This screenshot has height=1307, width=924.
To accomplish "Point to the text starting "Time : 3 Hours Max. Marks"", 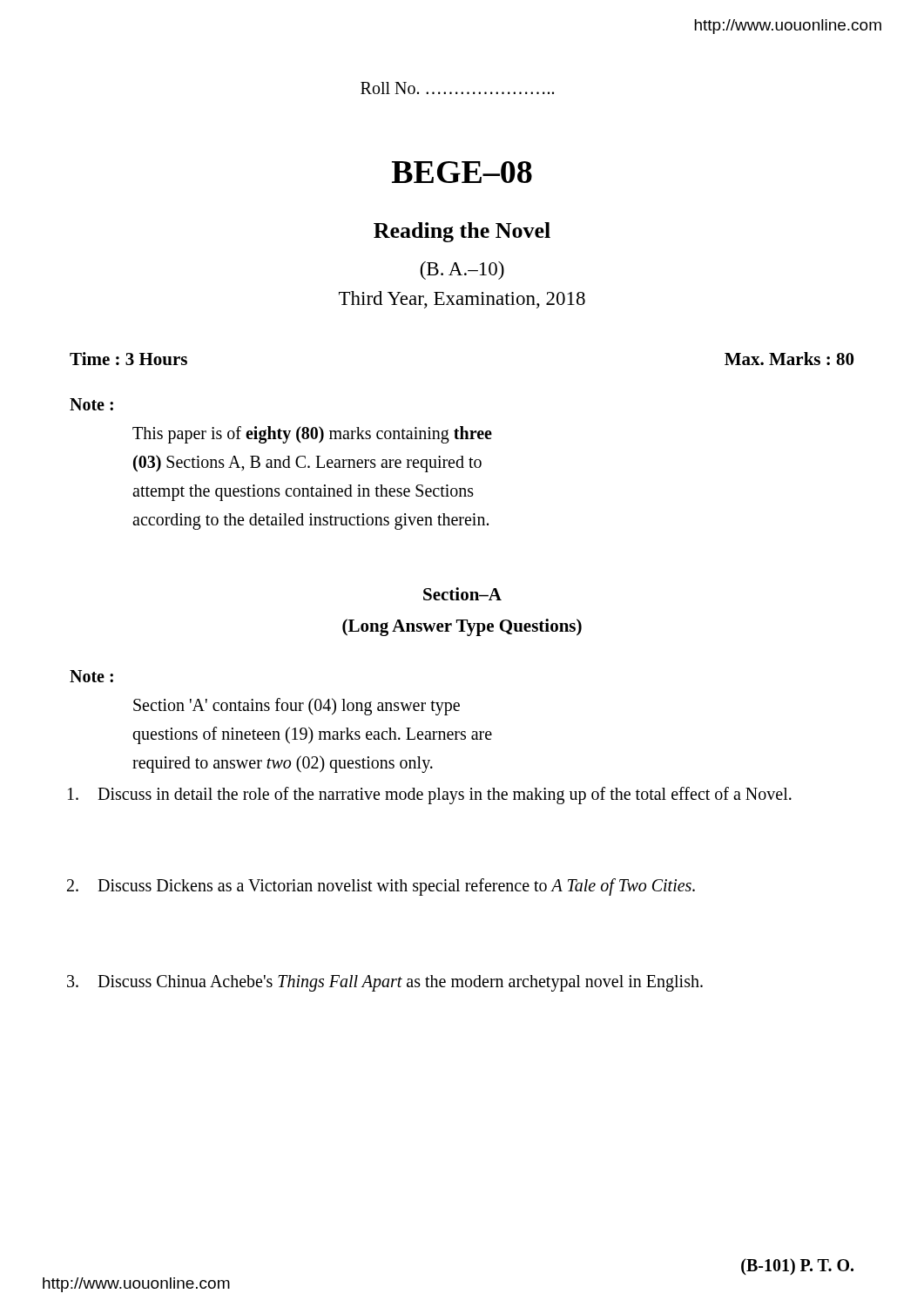I will 129,359.
